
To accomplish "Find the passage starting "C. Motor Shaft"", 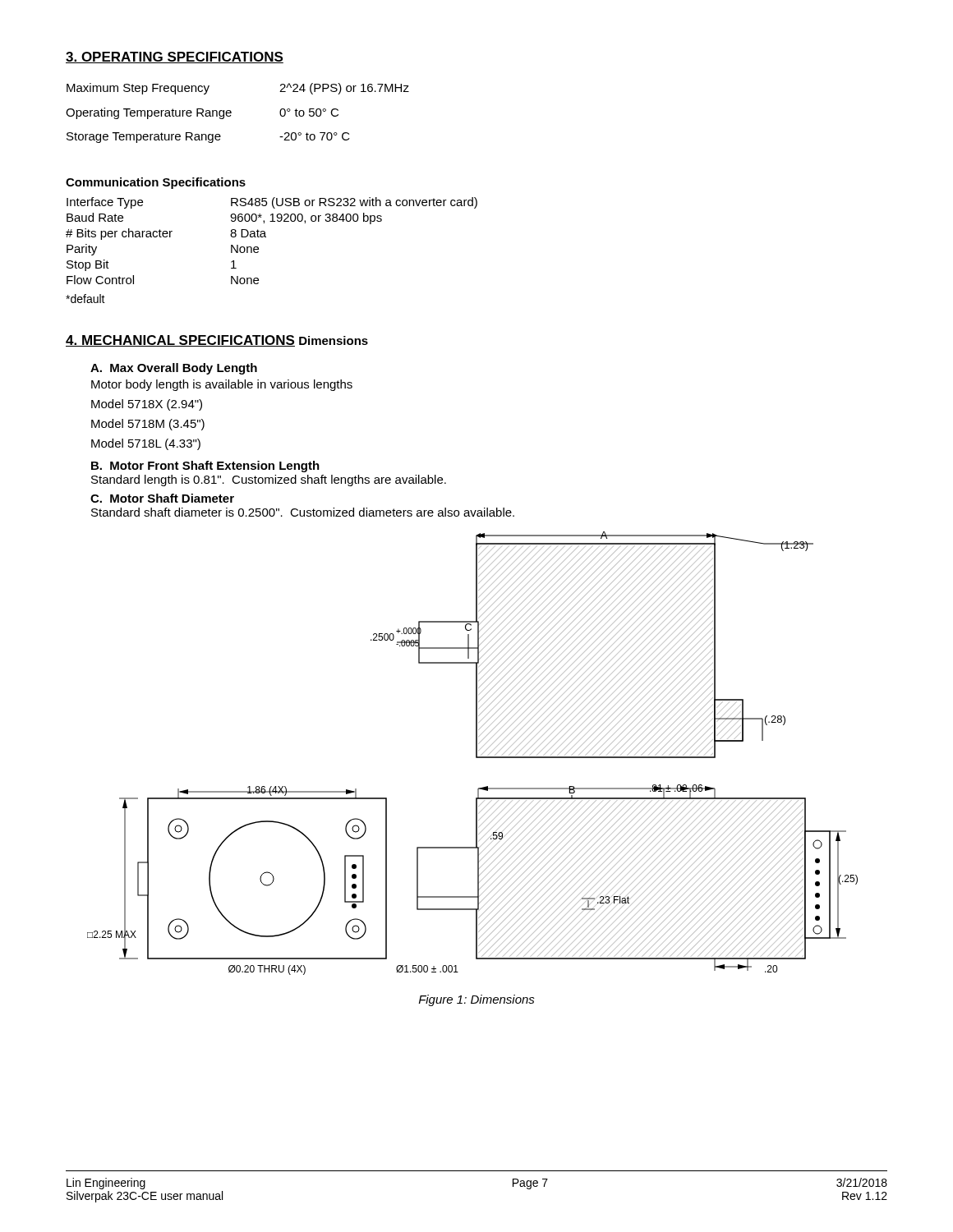I will coord(303,505).
